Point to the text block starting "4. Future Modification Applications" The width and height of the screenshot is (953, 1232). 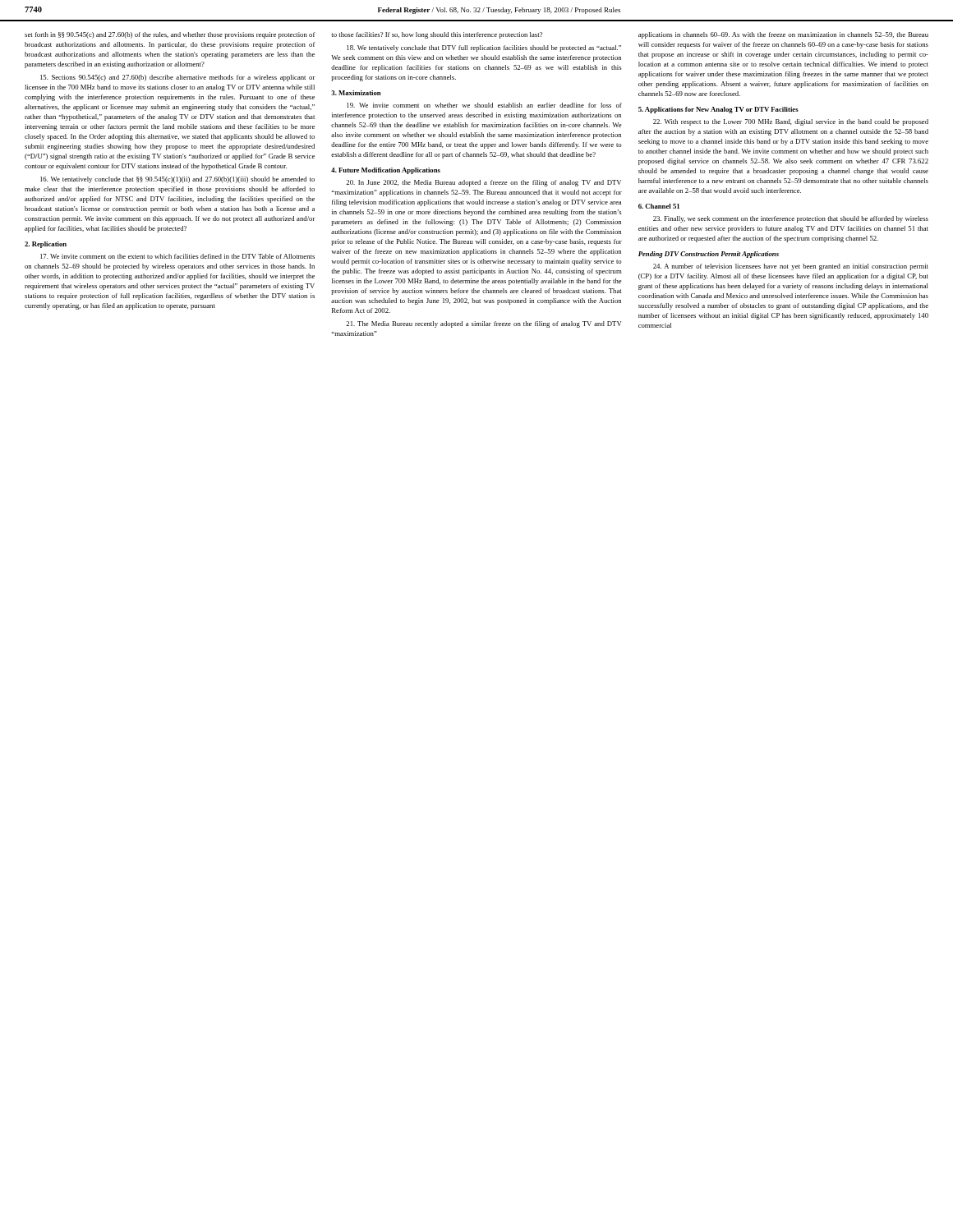click(x=476, y=170)
